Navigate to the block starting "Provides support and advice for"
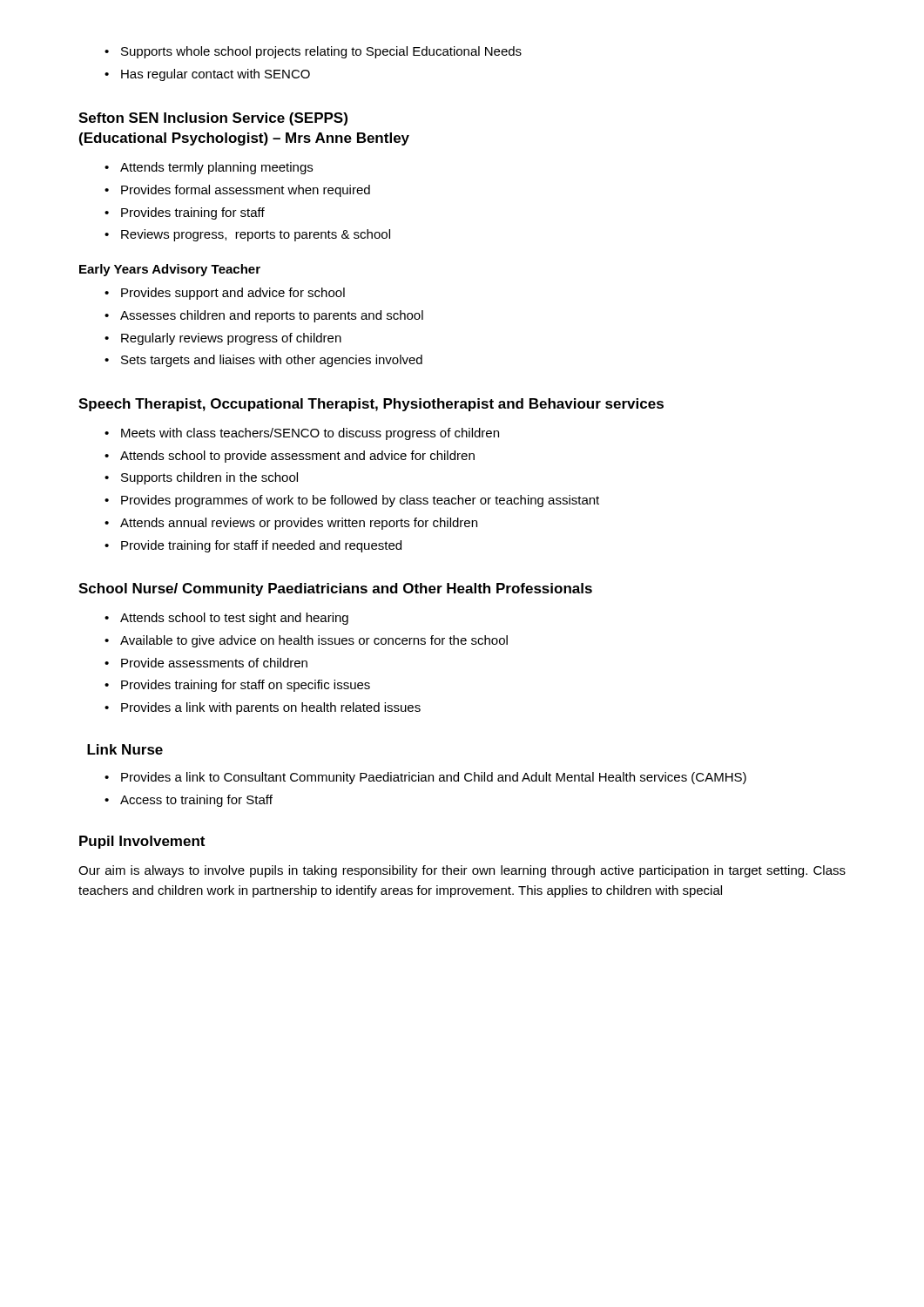 [225, 294]
